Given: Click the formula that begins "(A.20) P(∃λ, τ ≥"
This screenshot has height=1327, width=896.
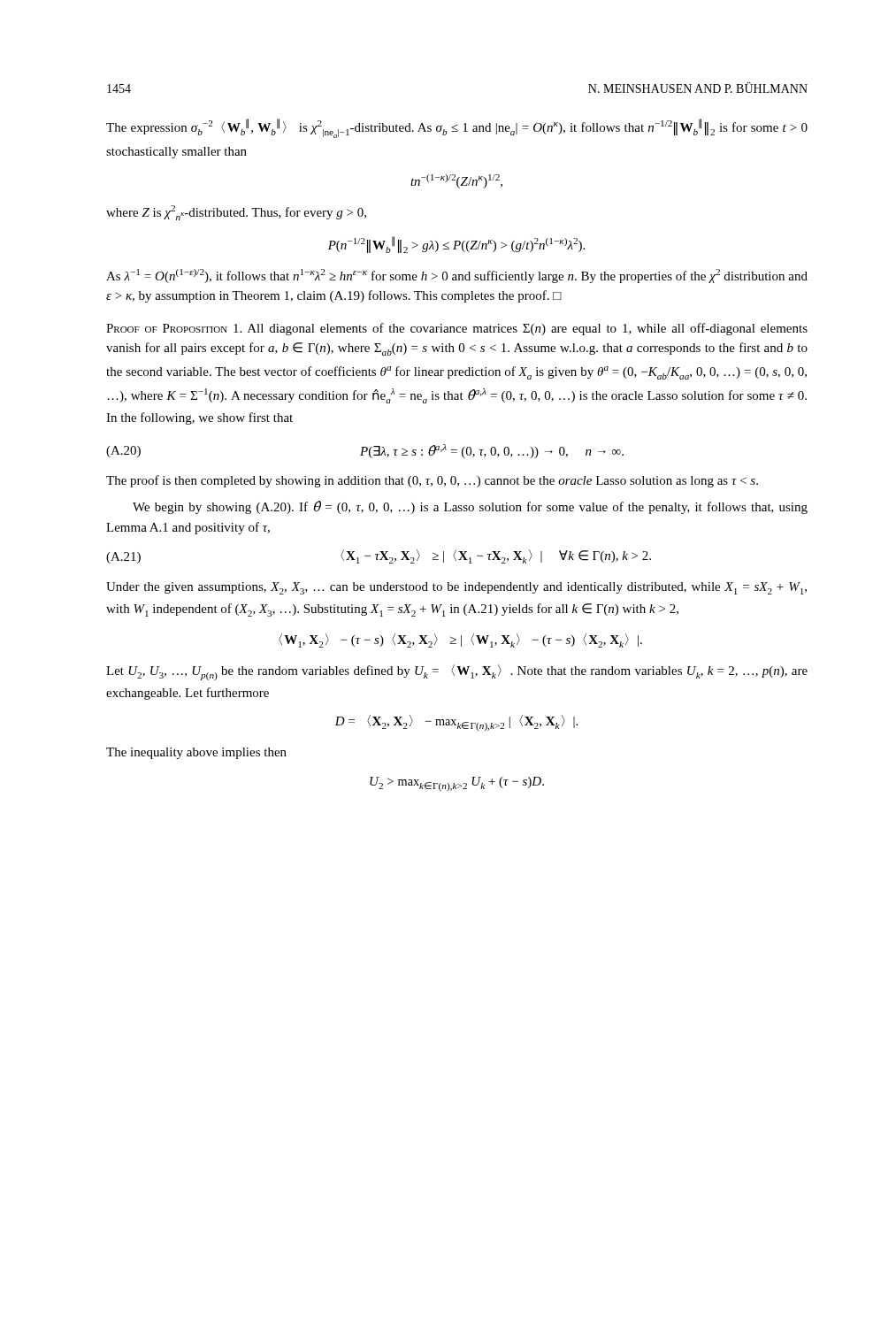Looking at the screenshot, I should click(x=457, y=451).
